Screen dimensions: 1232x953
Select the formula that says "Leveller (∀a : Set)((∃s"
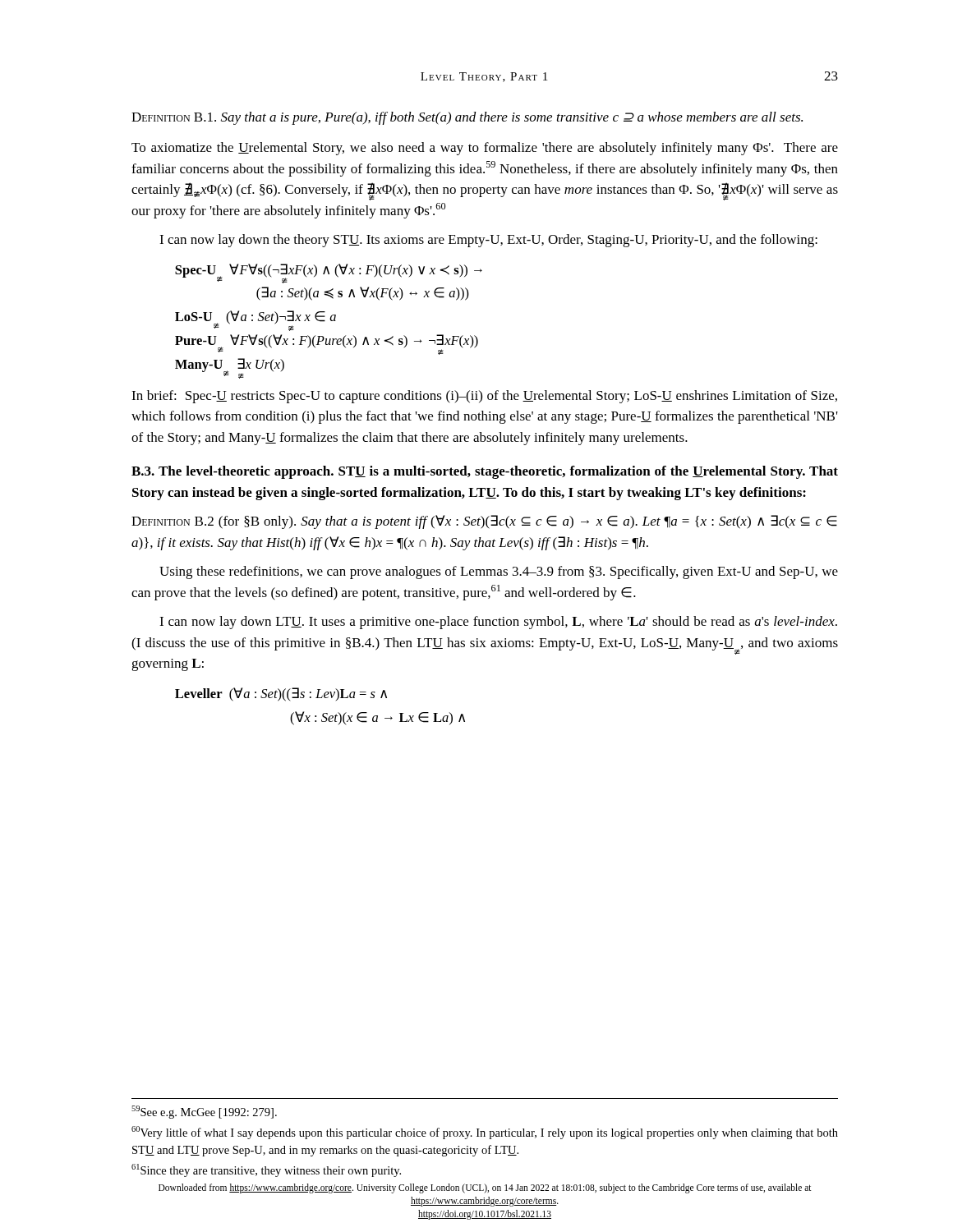pyautogui.click(x=281, y=694)
